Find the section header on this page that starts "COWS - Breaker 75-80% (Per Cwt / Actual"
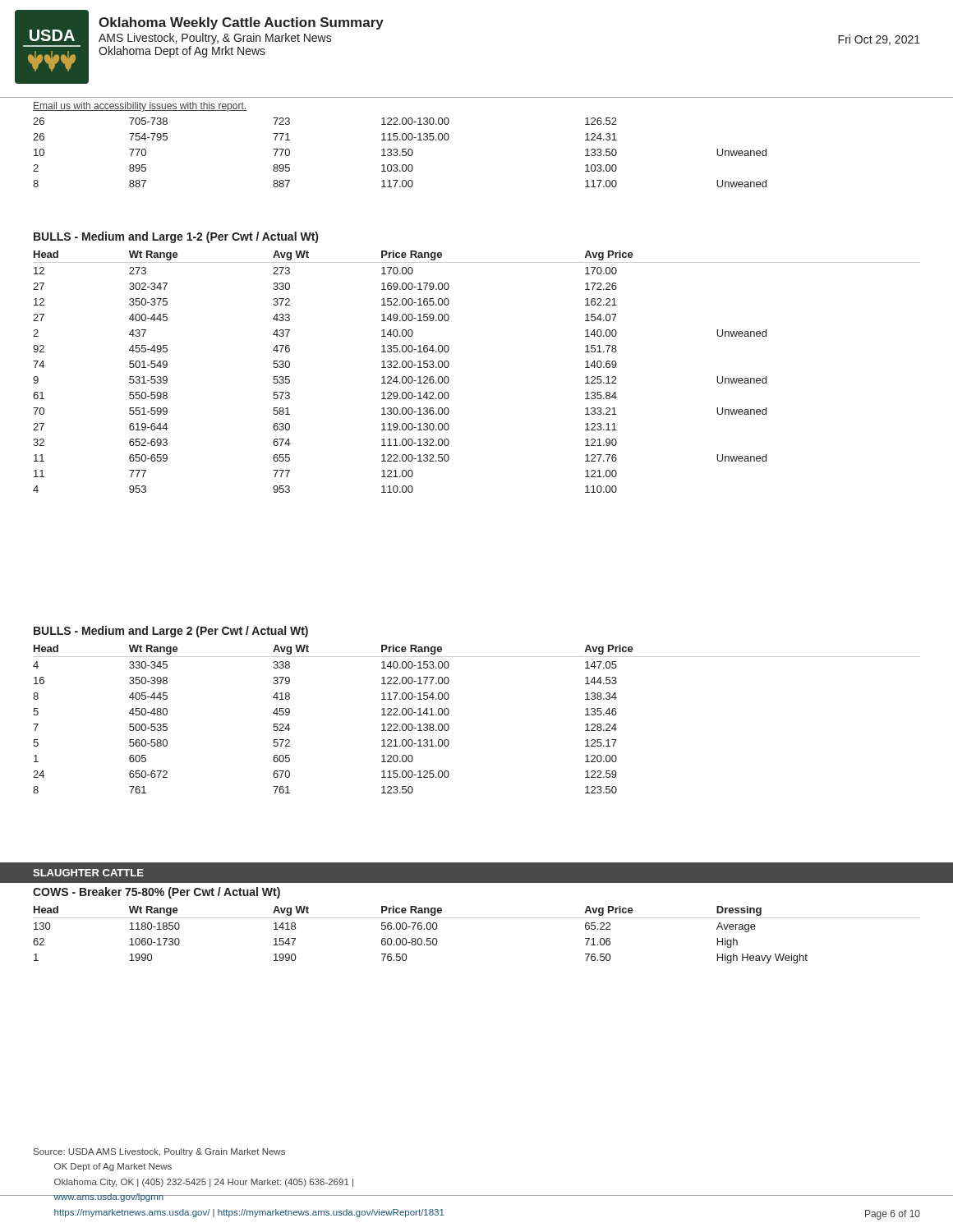This screenshot has width=953, height=1232. point(157,892)
